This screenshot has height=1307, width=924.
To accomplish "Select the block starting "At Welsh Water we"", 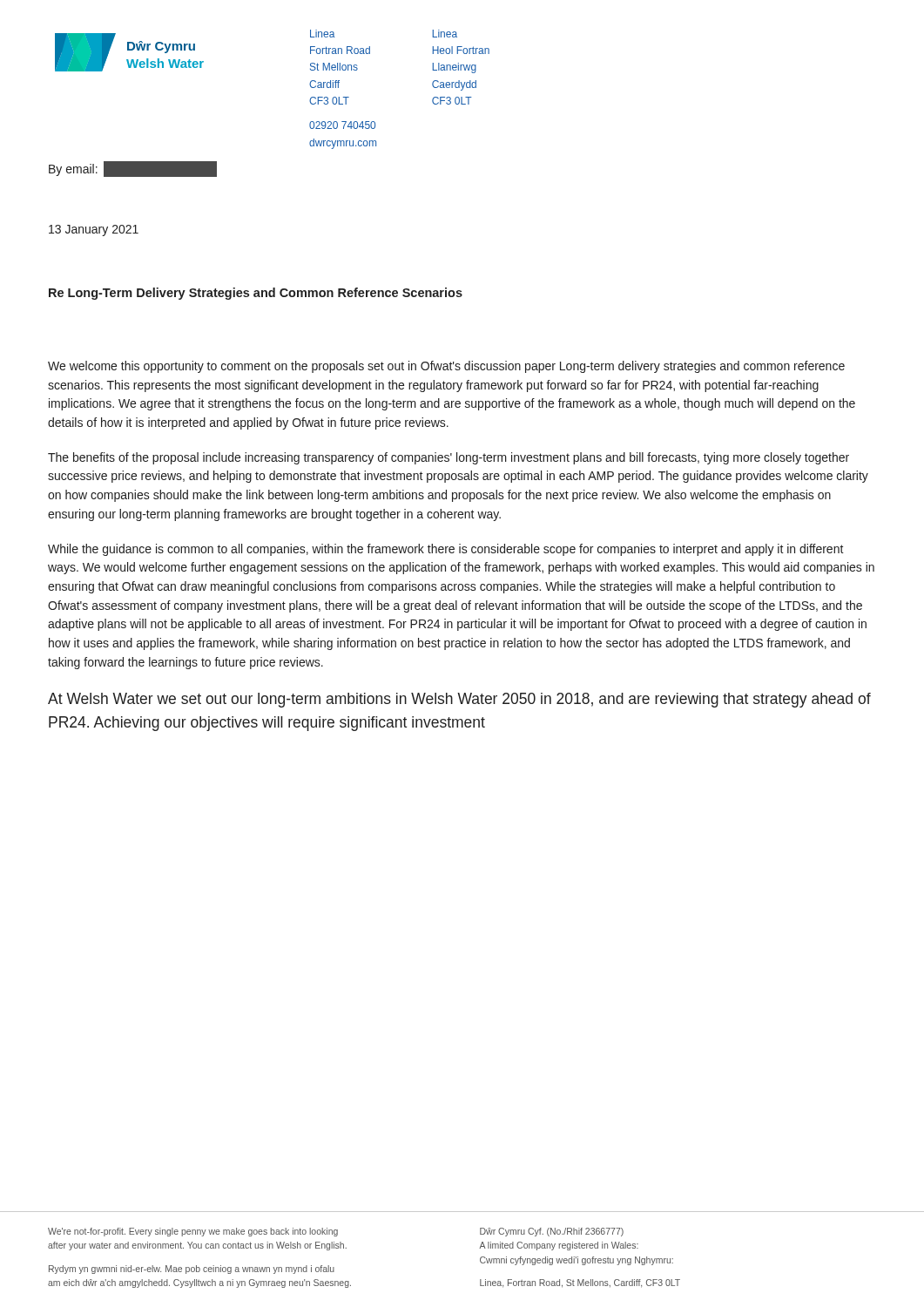I will pos(459,710).
